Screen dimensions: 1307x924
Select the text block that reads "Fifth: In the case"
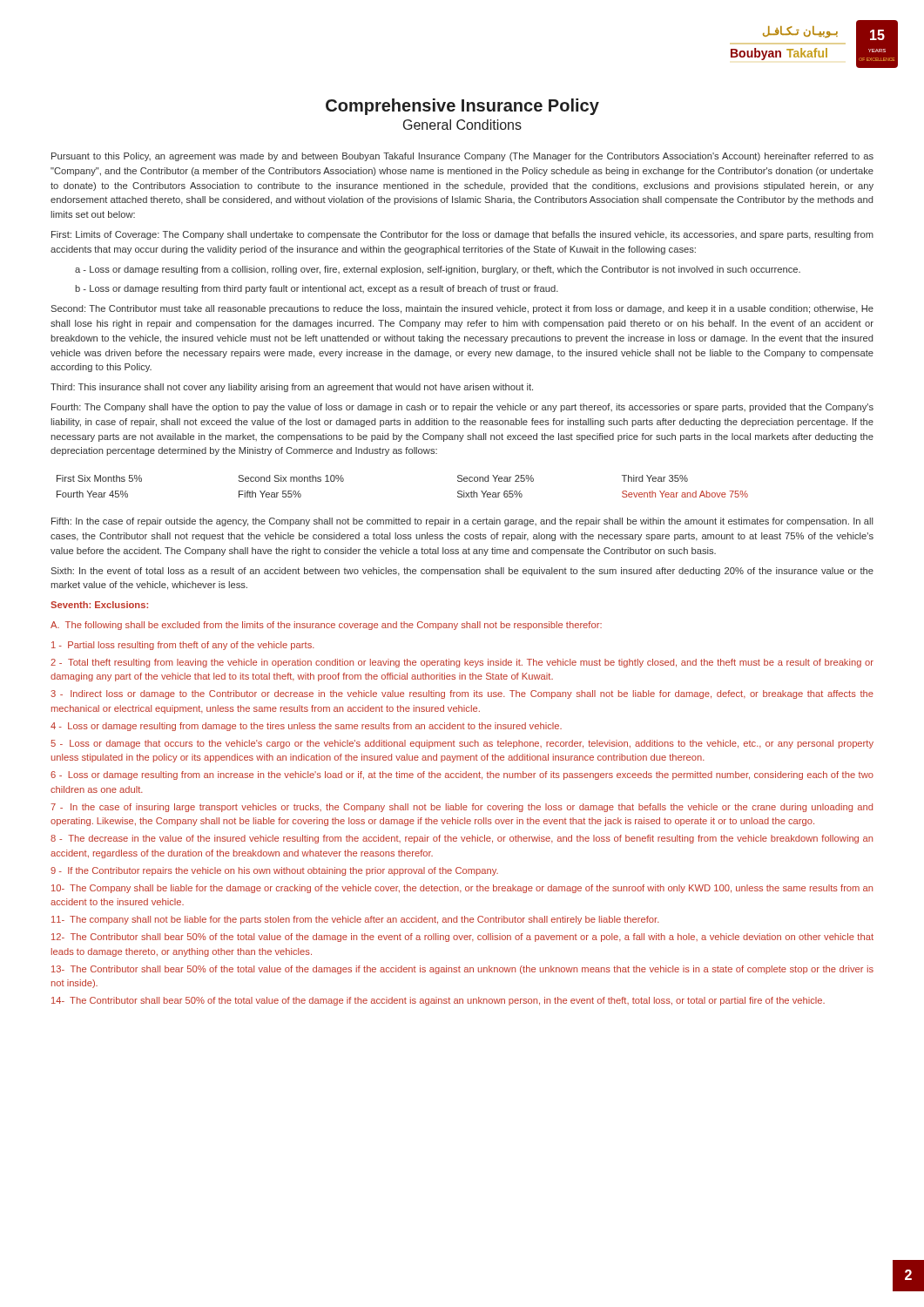(462, 536)
